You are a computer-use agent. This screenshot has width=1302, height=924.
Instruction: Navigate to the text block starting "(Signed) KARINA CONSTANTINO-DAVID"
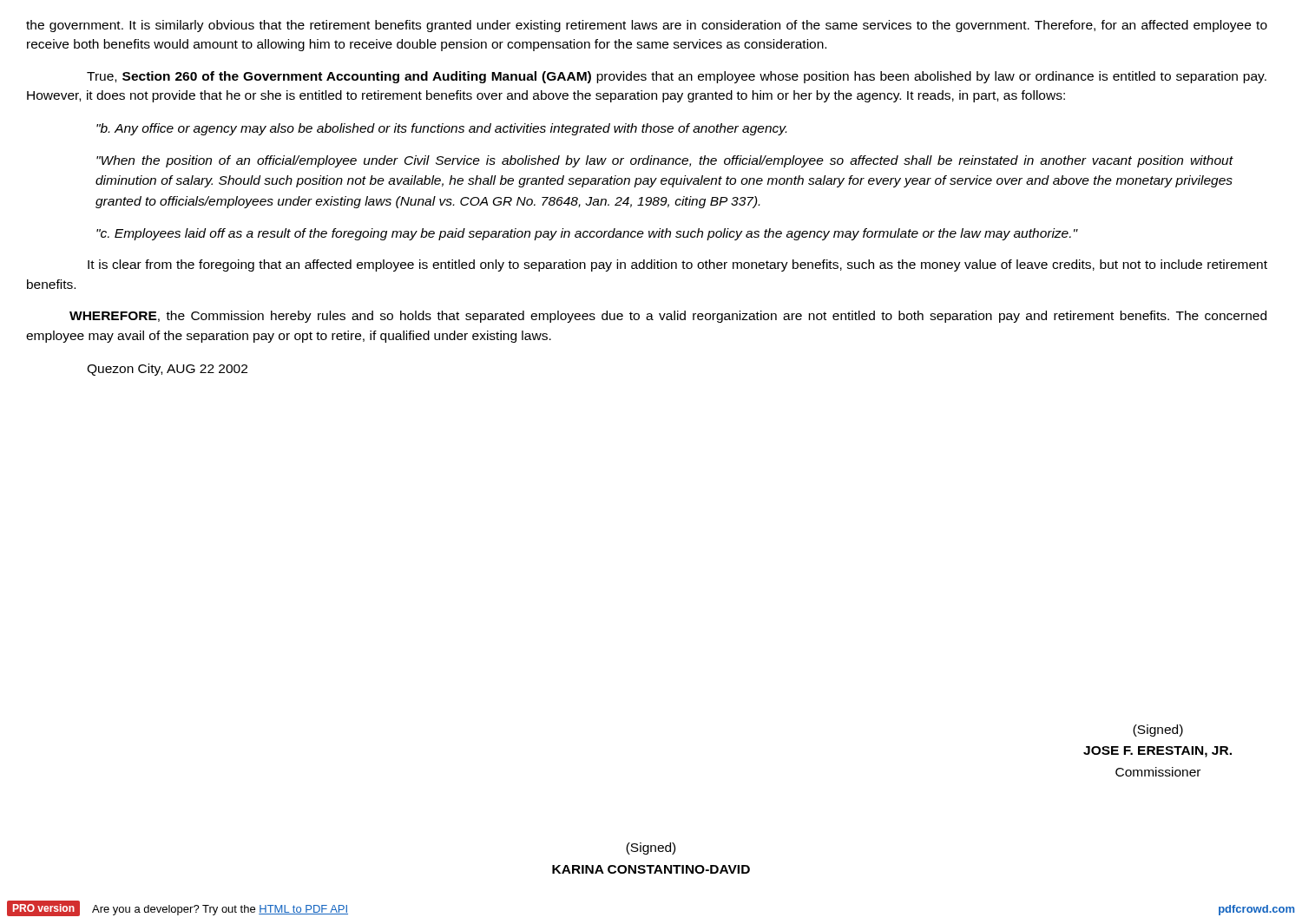coord(651,858)
